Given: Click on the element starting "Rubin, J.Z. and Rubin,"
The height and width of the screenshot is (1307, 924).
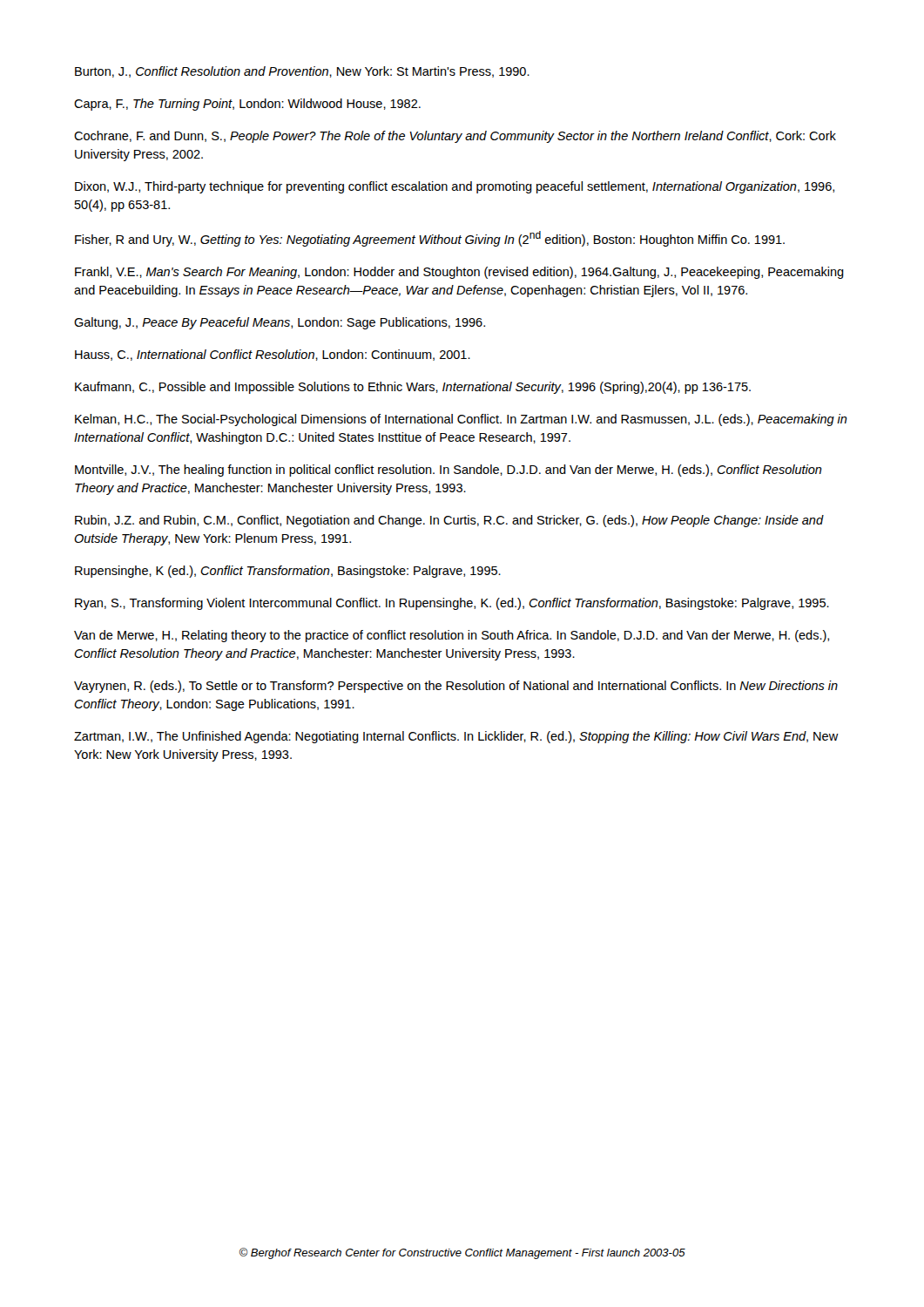Looking at the screenshot, I should coord(448,529).
